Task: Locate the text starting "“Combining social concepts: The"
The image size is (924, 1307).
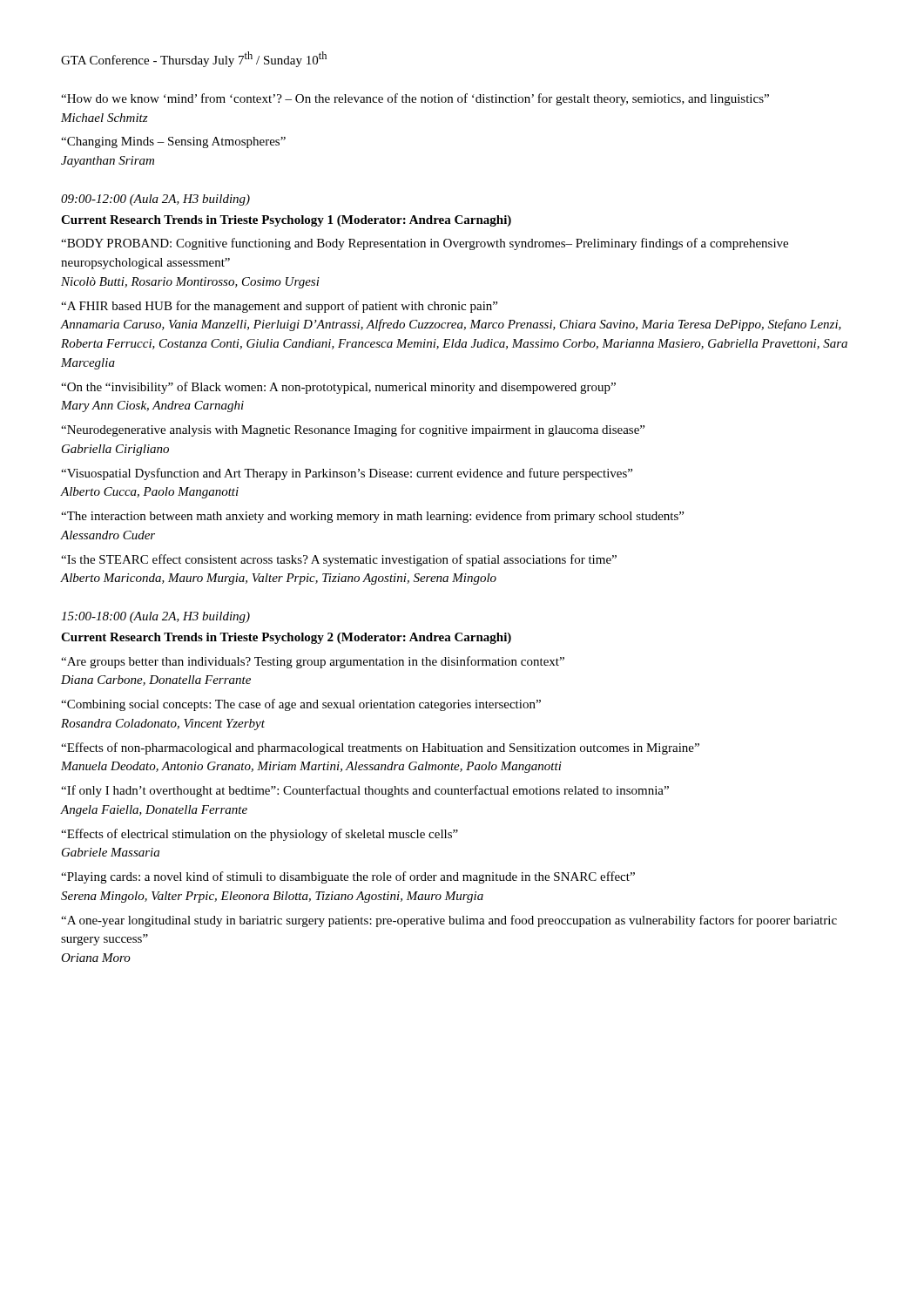Action: pyautogui.click(x=301, y=704)
